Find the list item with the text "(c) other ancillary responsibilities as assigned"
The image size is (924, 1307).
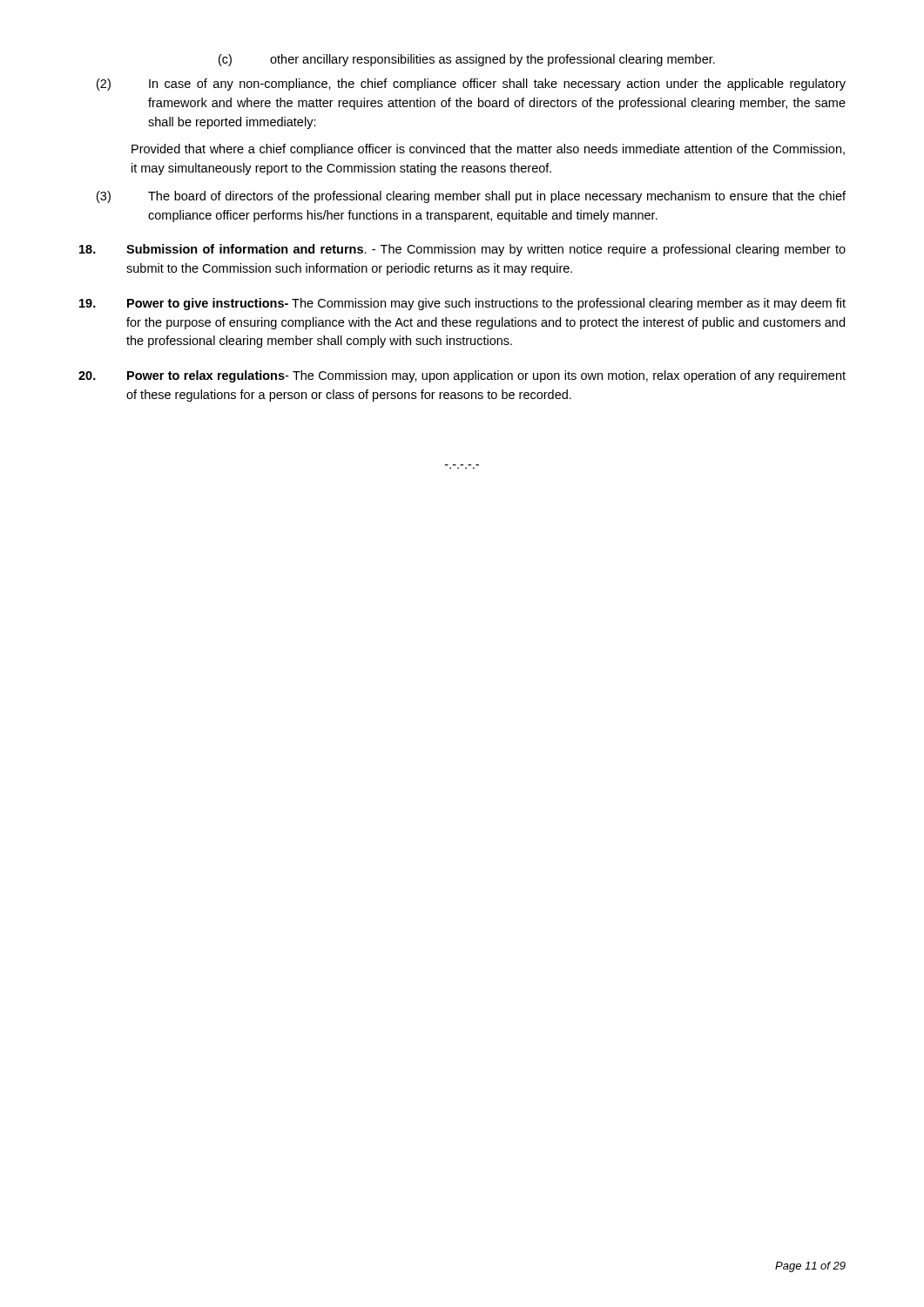click(532, 59)
